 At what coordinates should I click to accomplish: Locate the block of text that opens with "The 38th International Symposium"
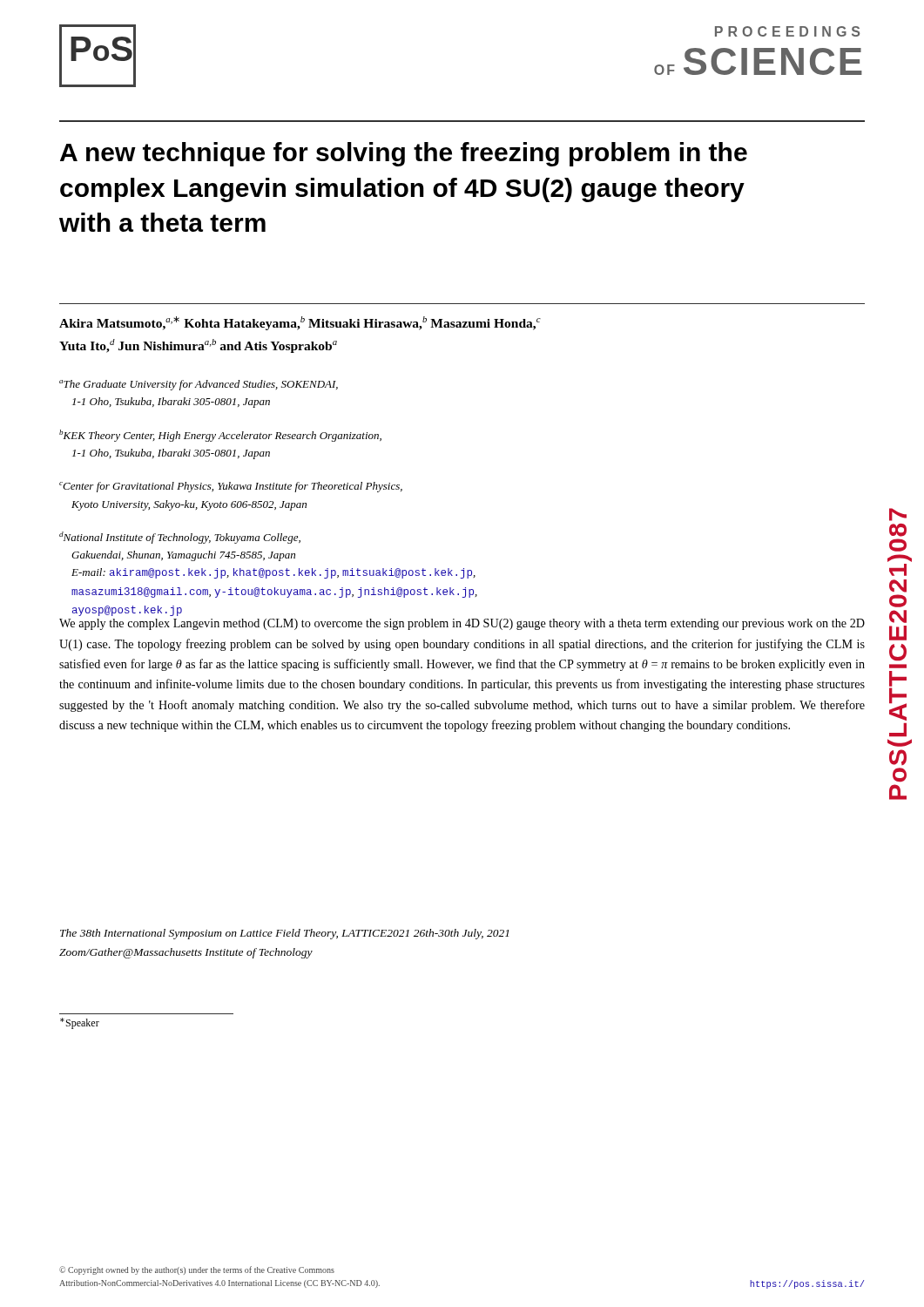coord(462,942)
